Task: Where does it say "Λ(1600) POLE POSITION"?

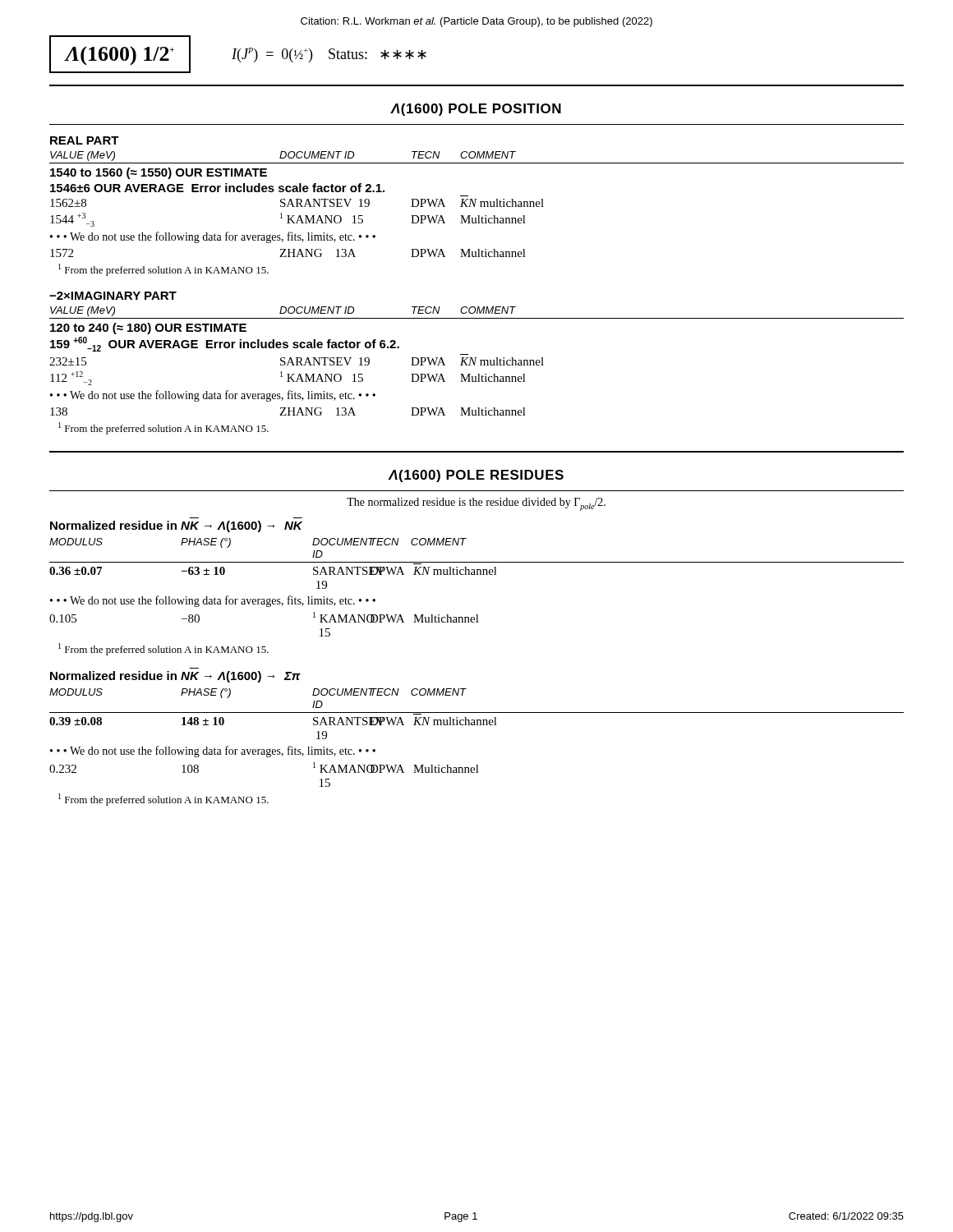Action: pyautogui.click(x=476, y=109)
